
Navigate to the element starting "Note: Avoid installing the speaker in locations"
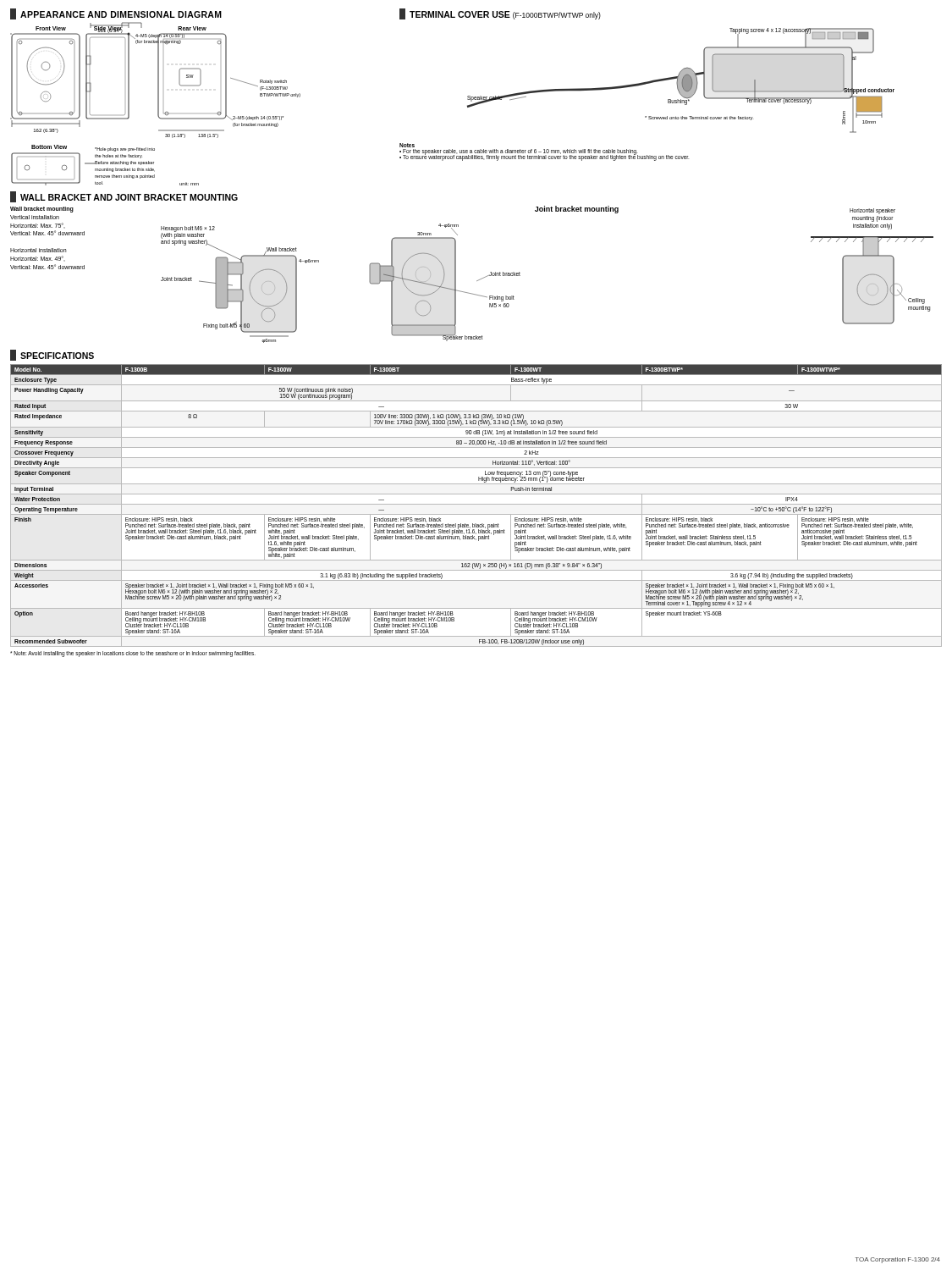133,653
